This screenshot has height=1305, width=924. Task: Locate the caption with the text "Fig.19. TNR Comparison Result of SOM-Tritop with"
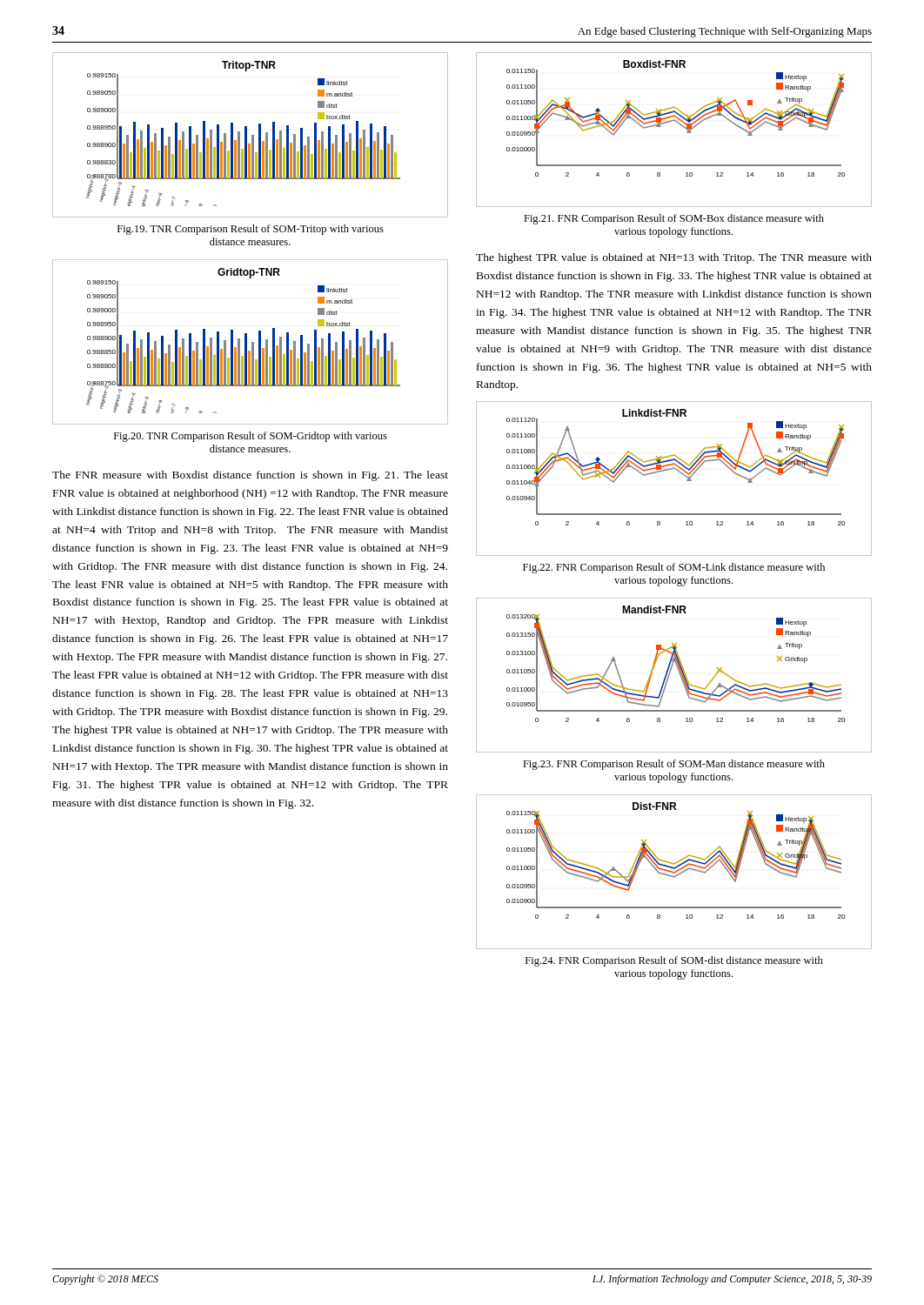click(250, 235)
